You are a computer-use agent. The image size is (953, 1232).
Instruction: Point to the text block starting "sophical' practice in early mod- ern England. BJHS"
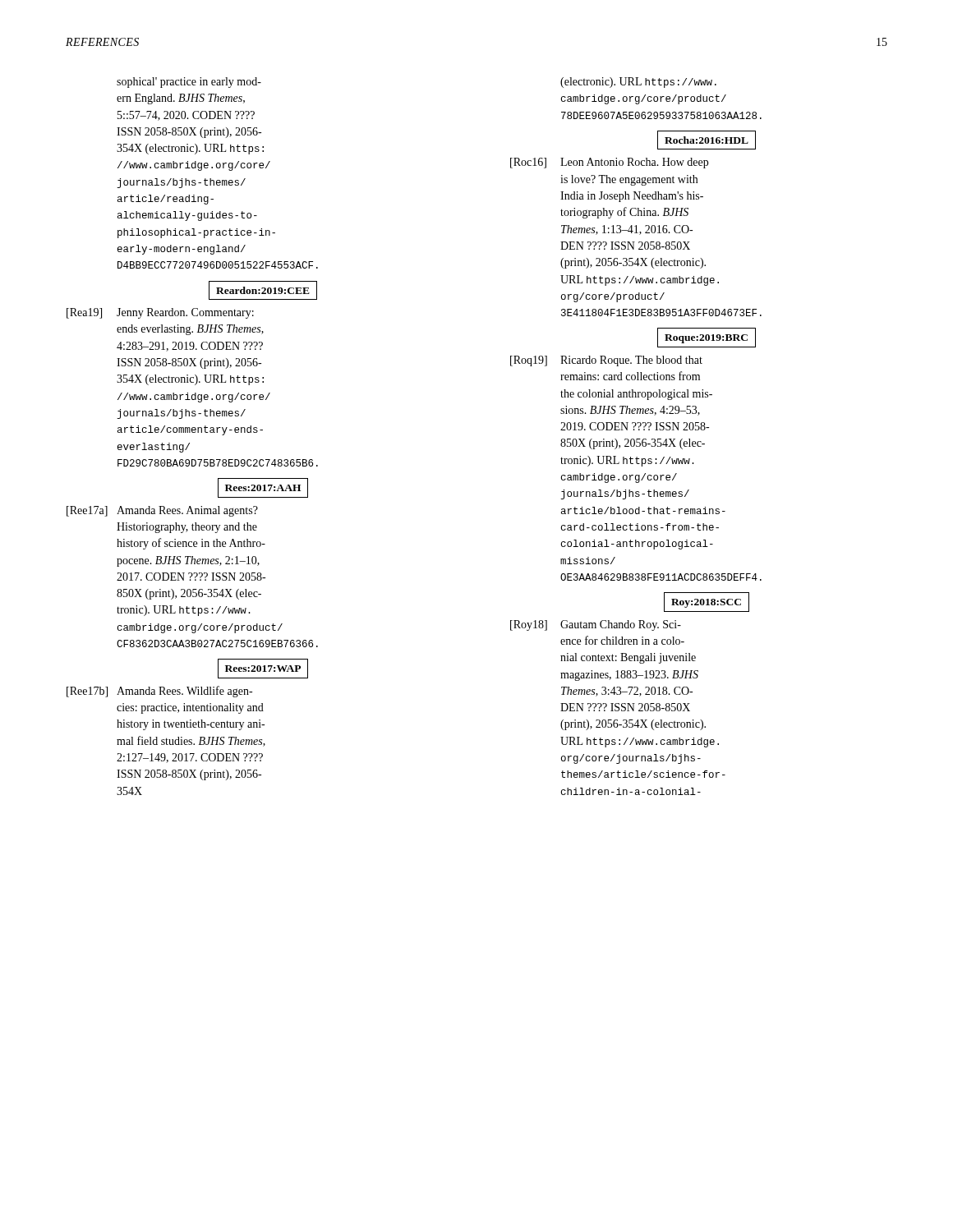[x=218, y=174]
